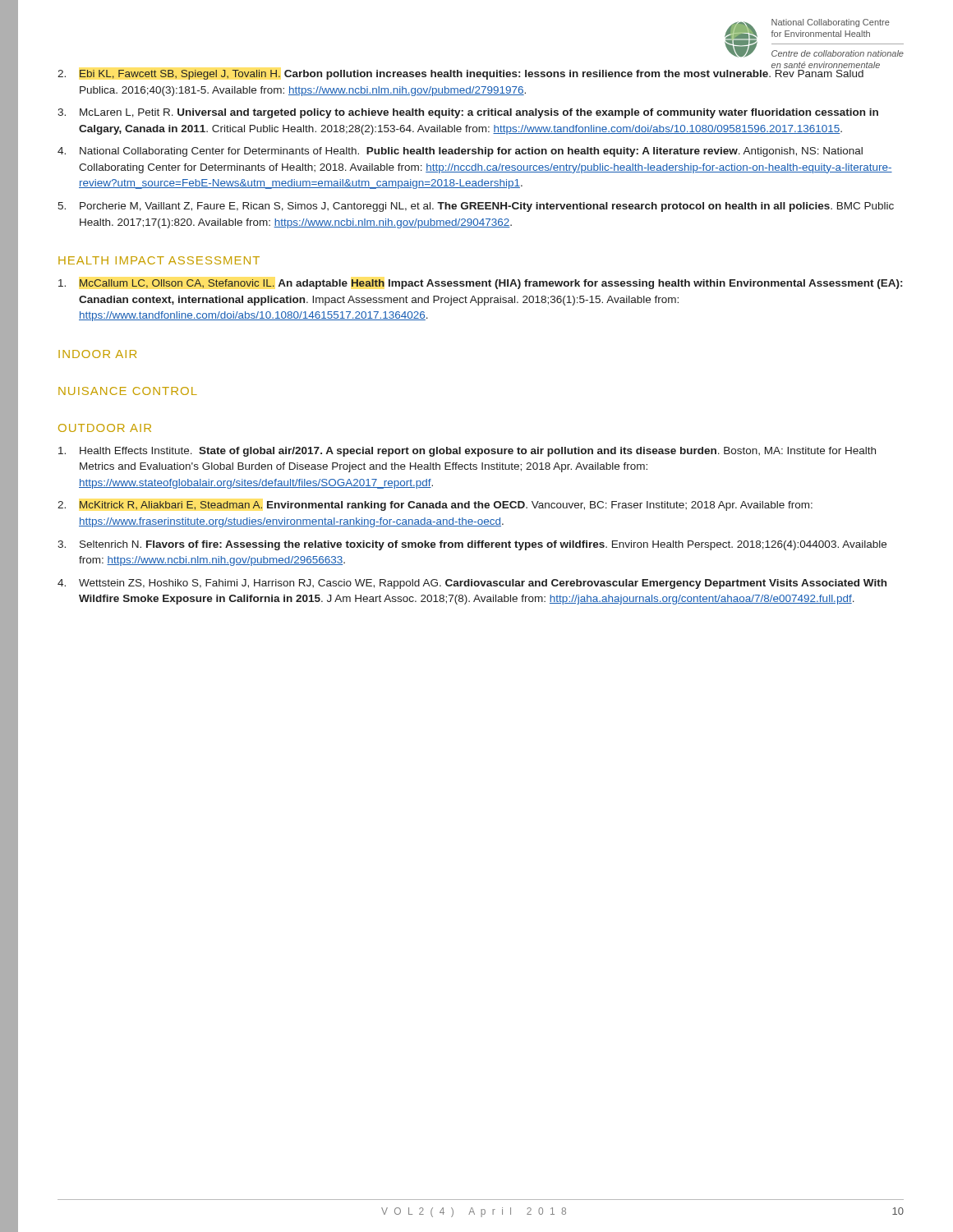Click where it says "INDOOR AIR"

coord(98,353)
